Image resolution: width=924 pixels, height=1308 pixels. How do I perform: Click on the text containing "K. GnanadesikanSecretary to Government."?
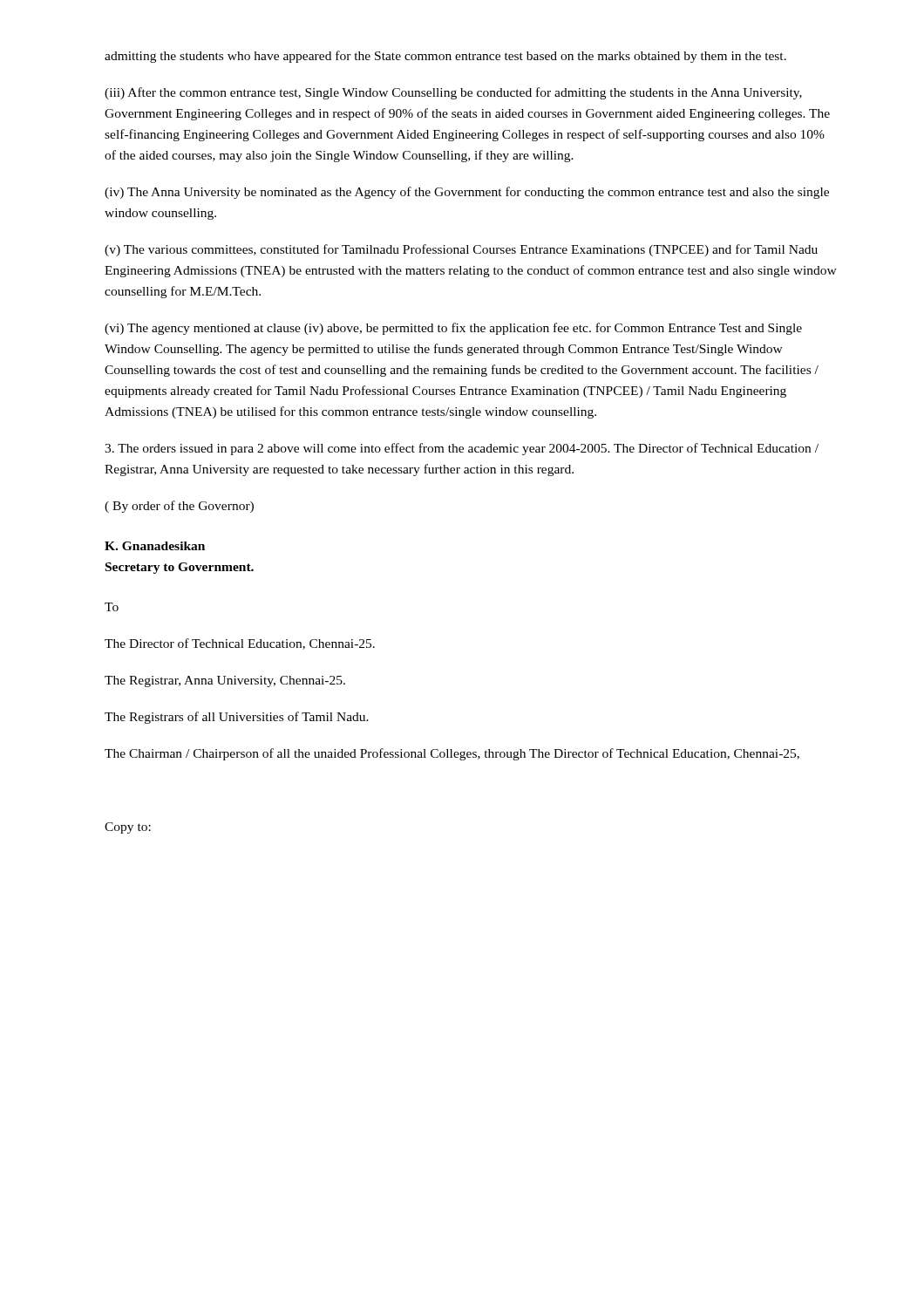[x=155, y=546]
